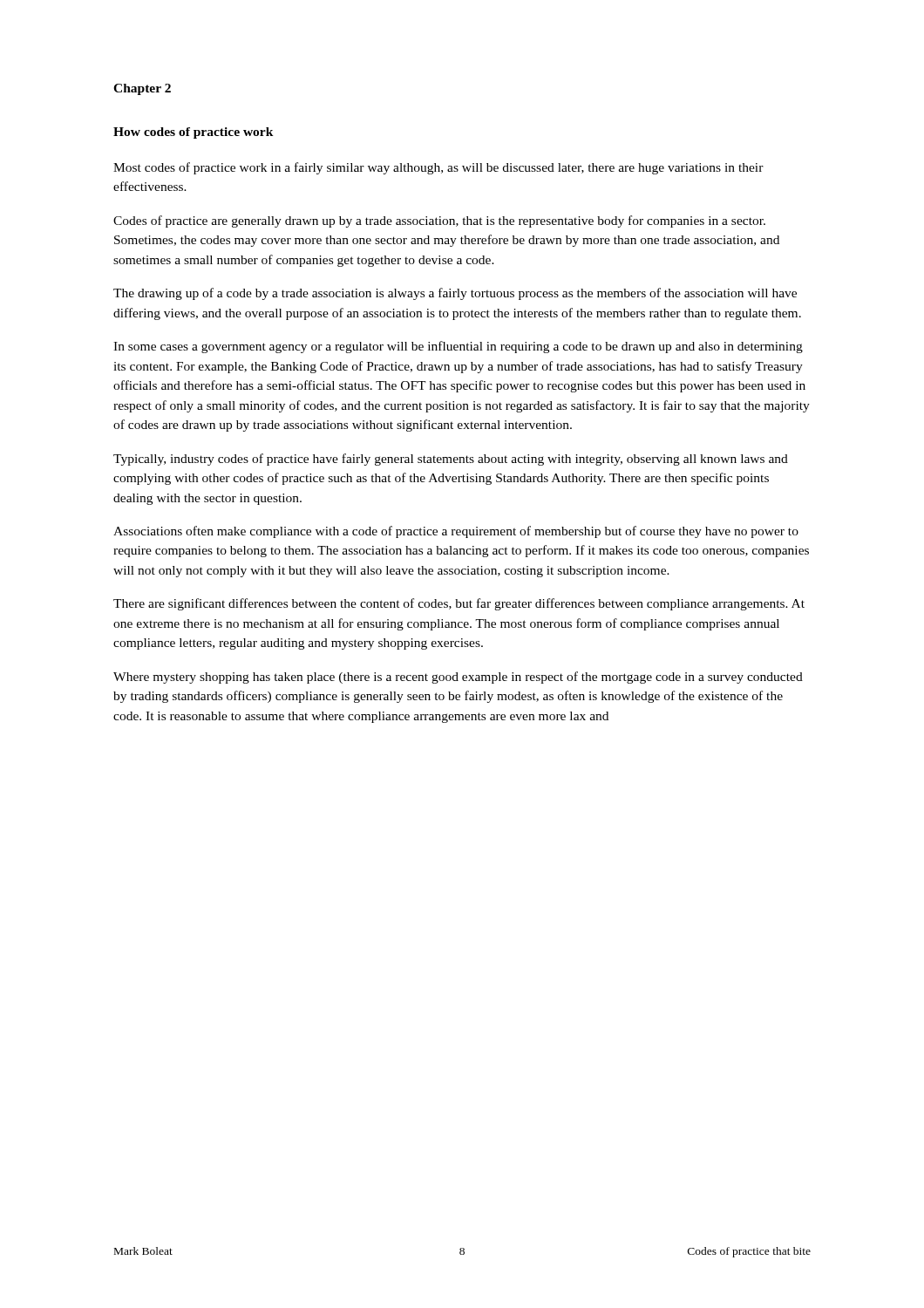Screen dimensions: 1308x924
Task: Point to the block beginning "Where mystery shopping has taken place"
Action: pyautogui.click(x=458, y=696)
